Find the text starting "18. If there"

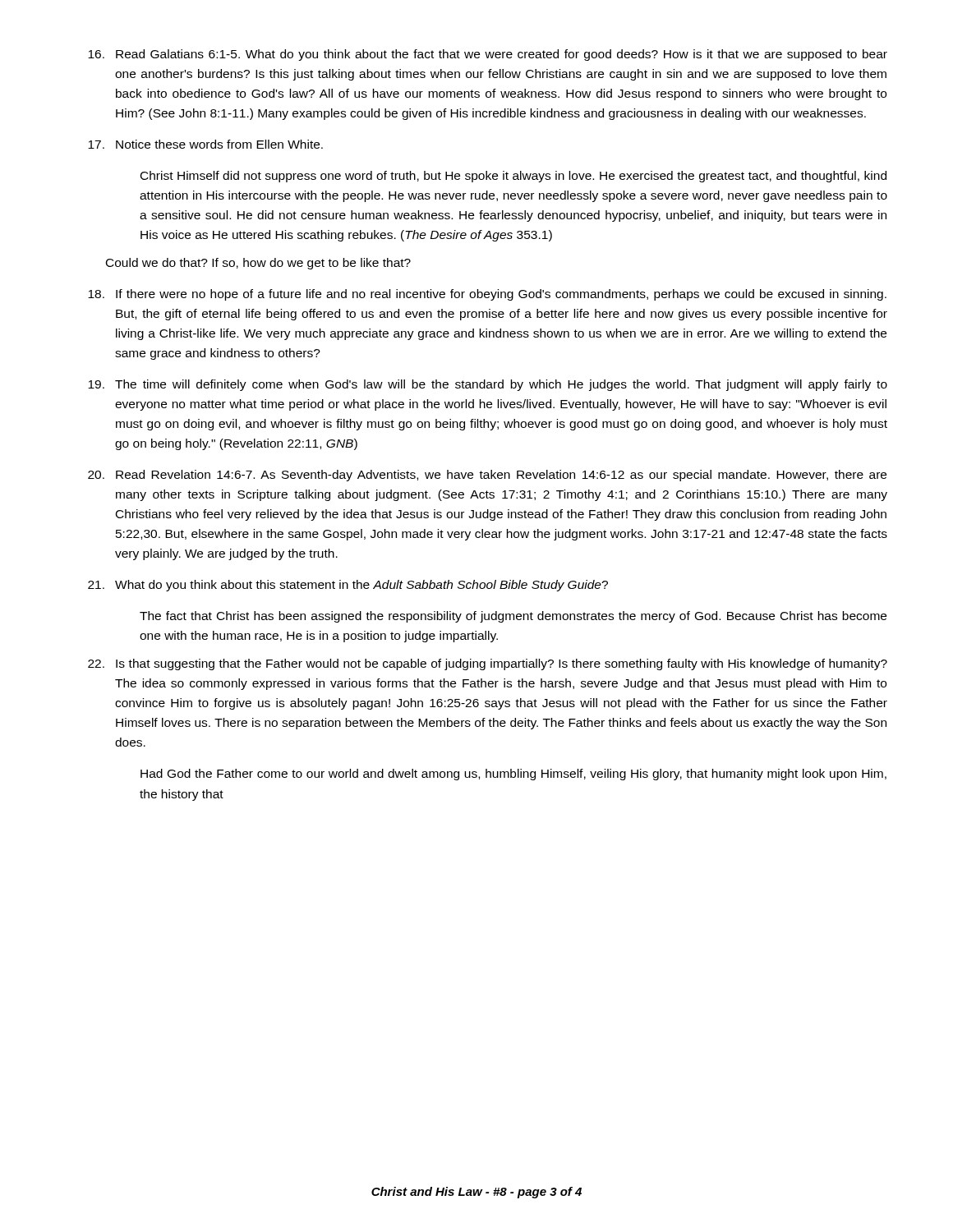tap(476, 324)
